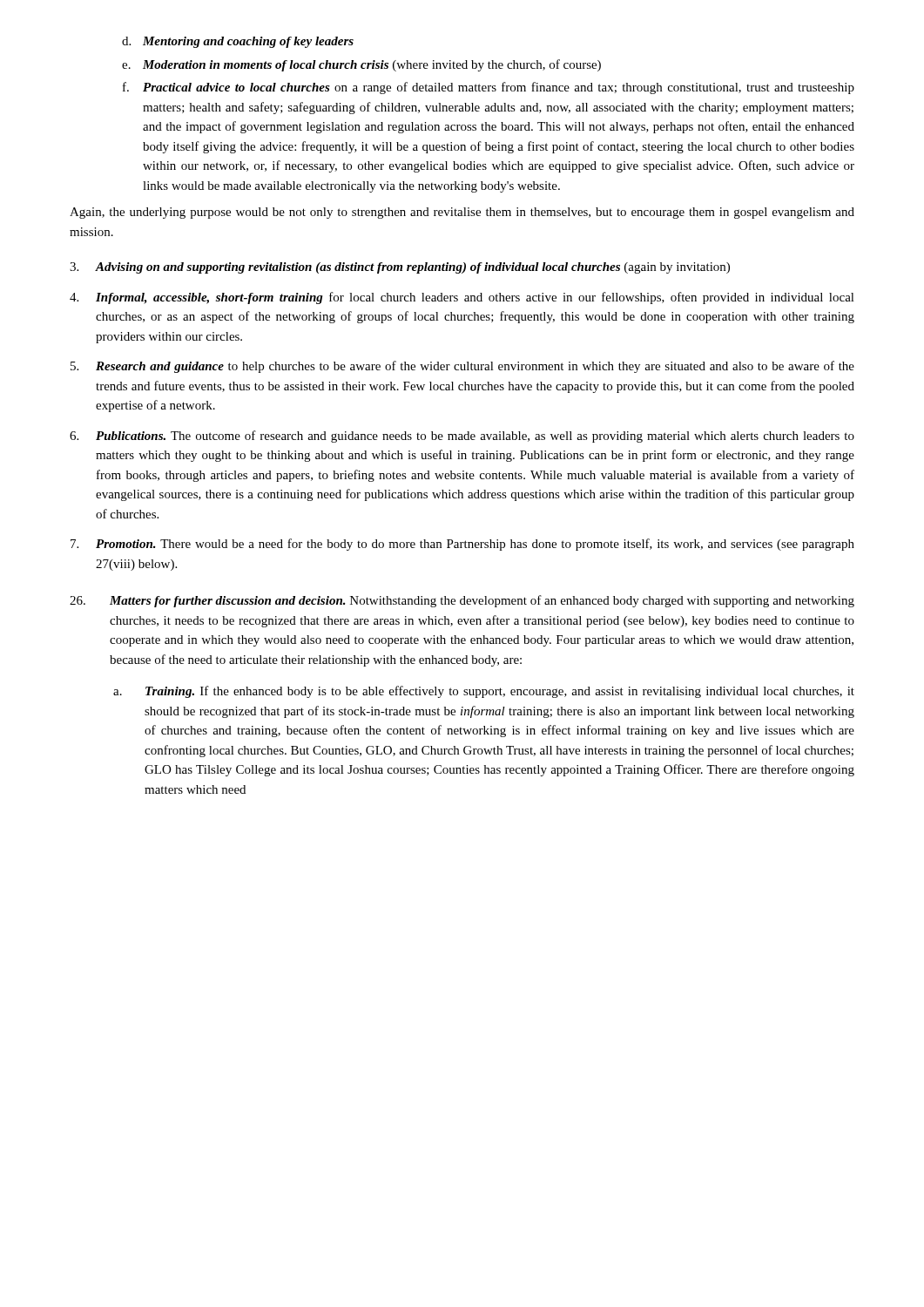Navigate to the region starting "e. Moderation in"
The image size is (924, 1307).
[x=488, y=64]
